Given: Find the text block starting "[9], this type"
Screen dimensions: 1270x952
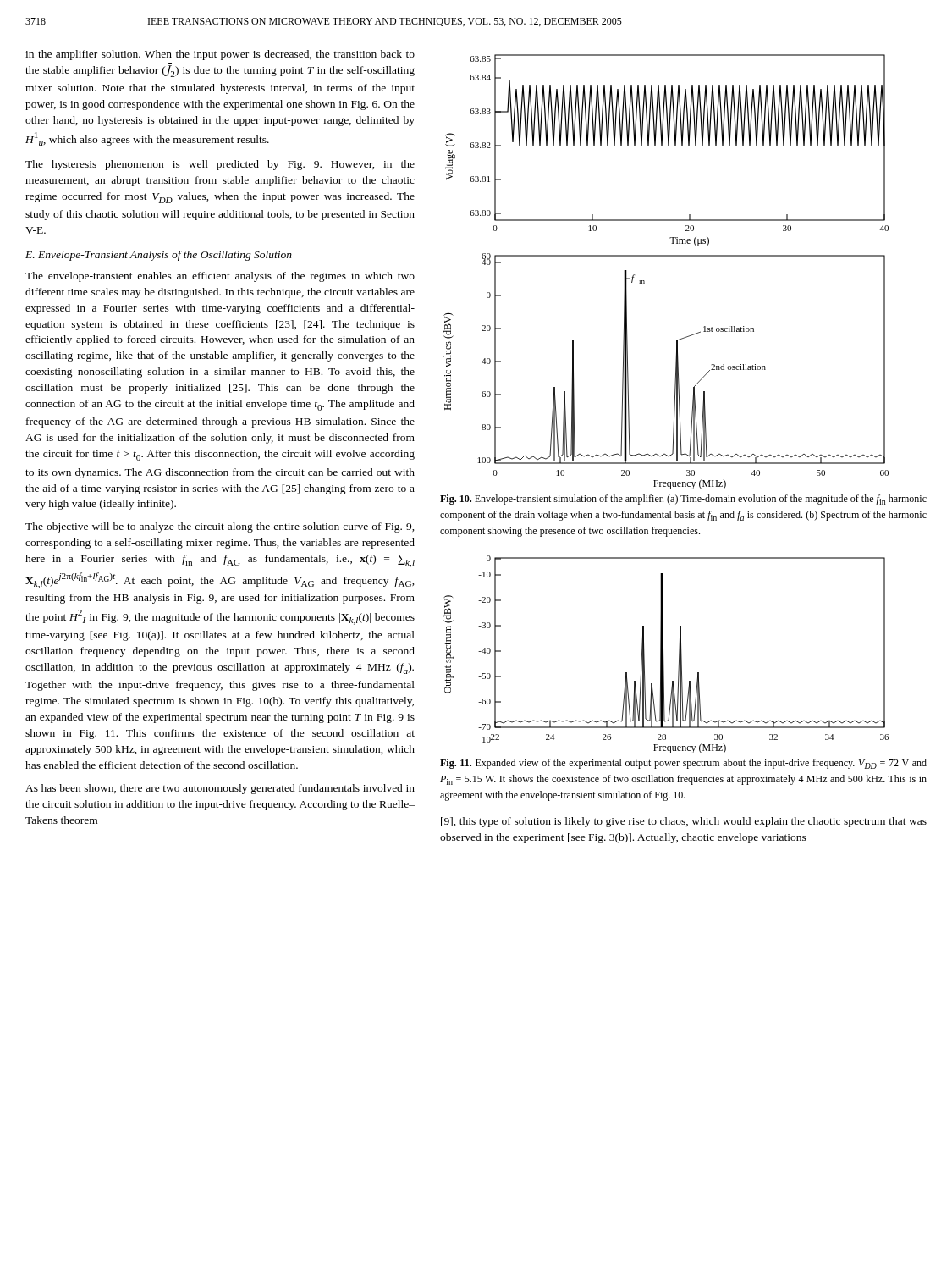Looking at the screenshot, I should (683, 830).
